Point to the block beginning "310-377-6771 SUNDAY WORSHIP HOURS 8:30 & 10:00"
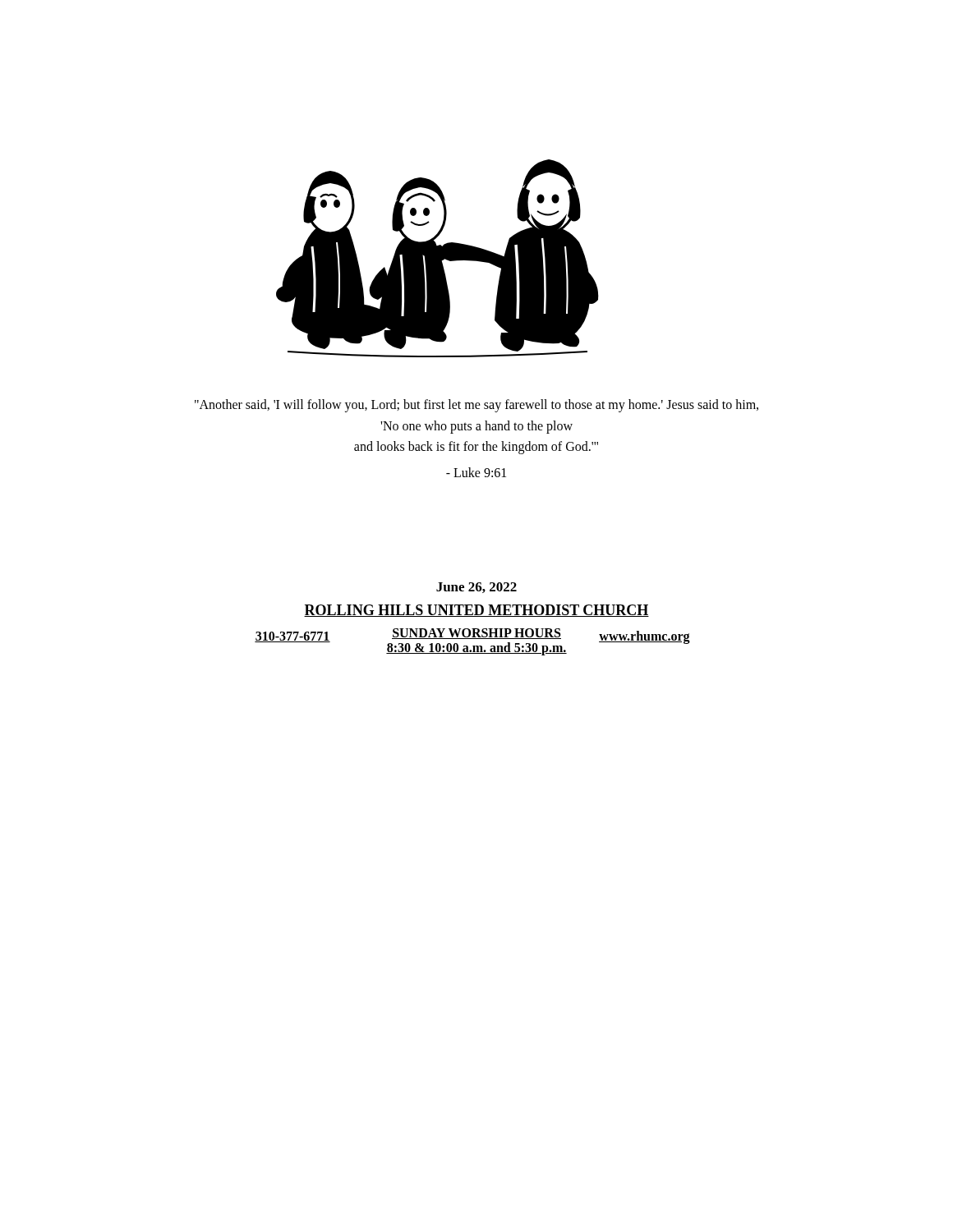 (x=476, y=641)
